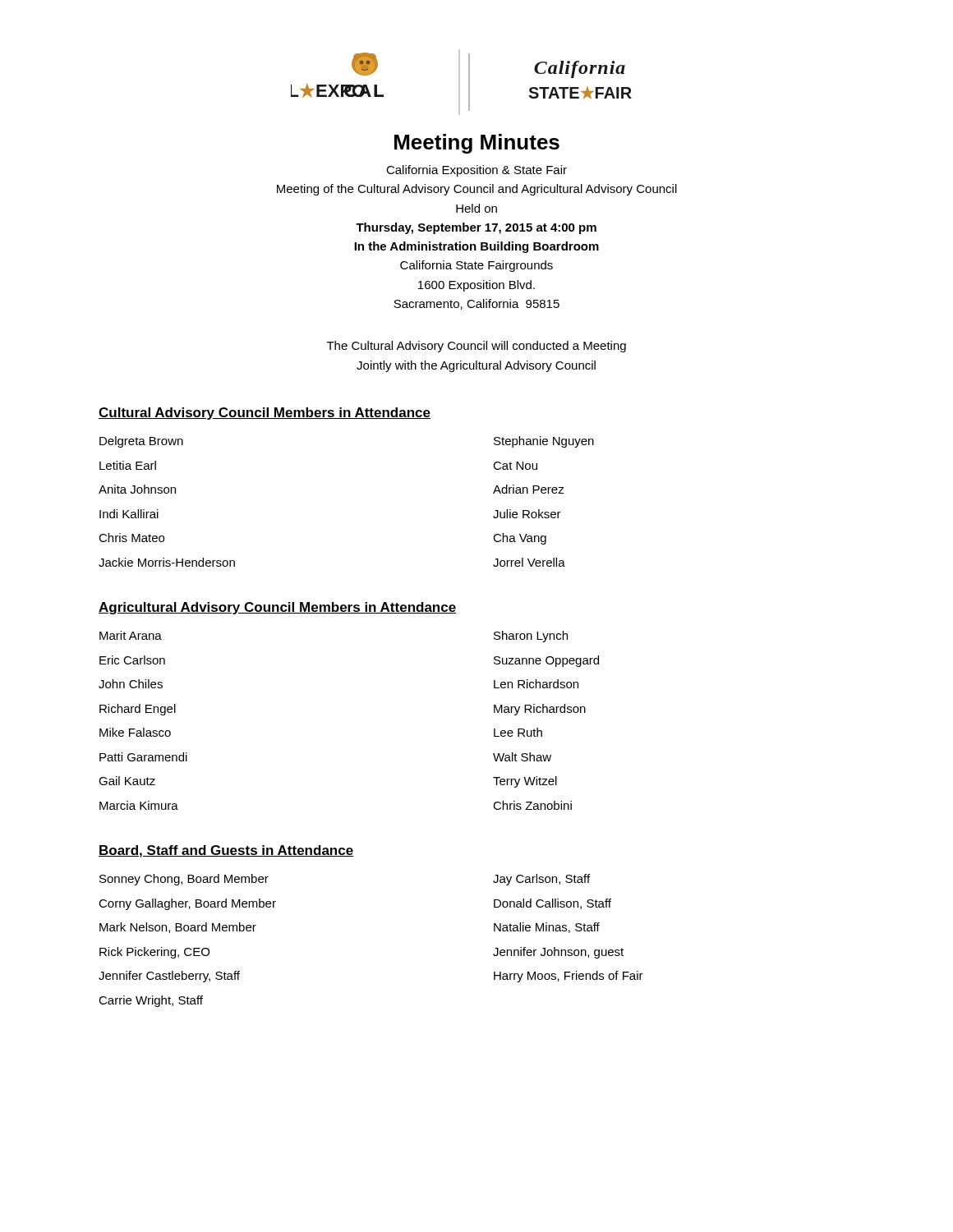Where does it say "Letitia Earl"?
Image resolution: width=953 pixels, height=1232 pixels.
point(128,465)
